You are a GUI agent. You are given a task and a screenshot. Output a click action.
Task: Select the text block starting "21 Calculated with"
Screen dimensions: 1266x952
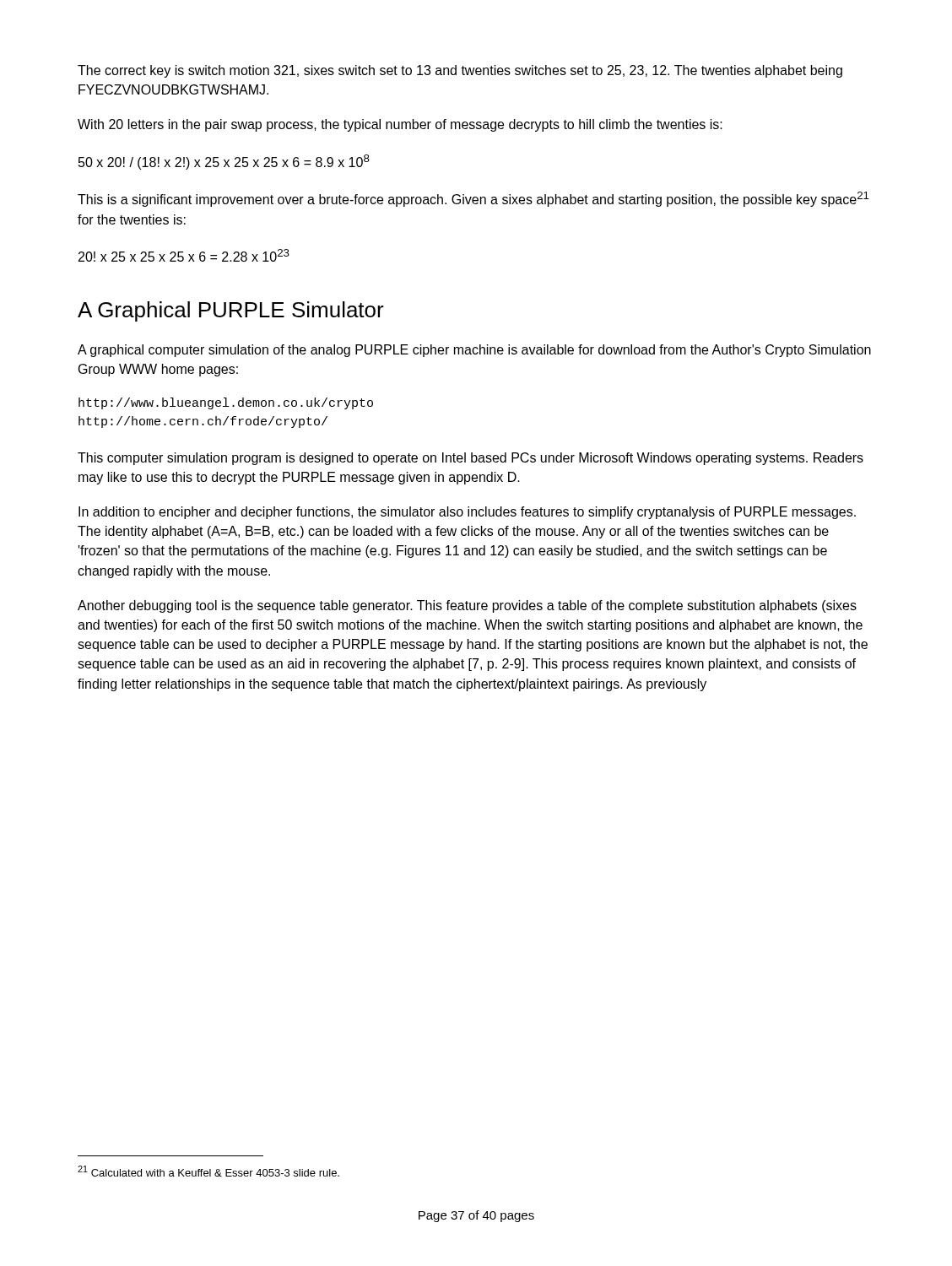pos(209,1172)
